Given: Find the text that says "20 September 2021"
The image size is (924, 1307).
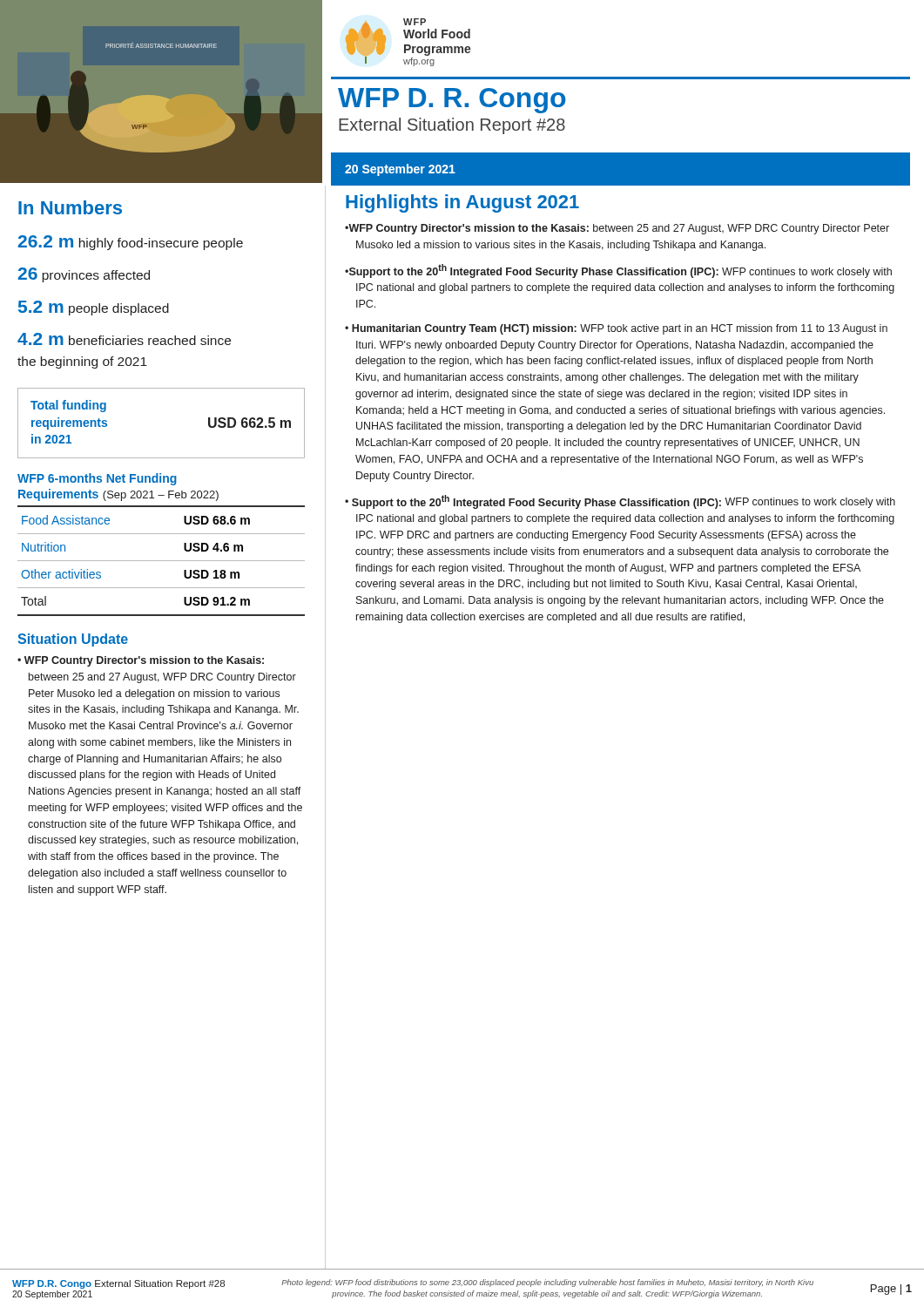Looking at the screenshot, I should click(400, 169).
